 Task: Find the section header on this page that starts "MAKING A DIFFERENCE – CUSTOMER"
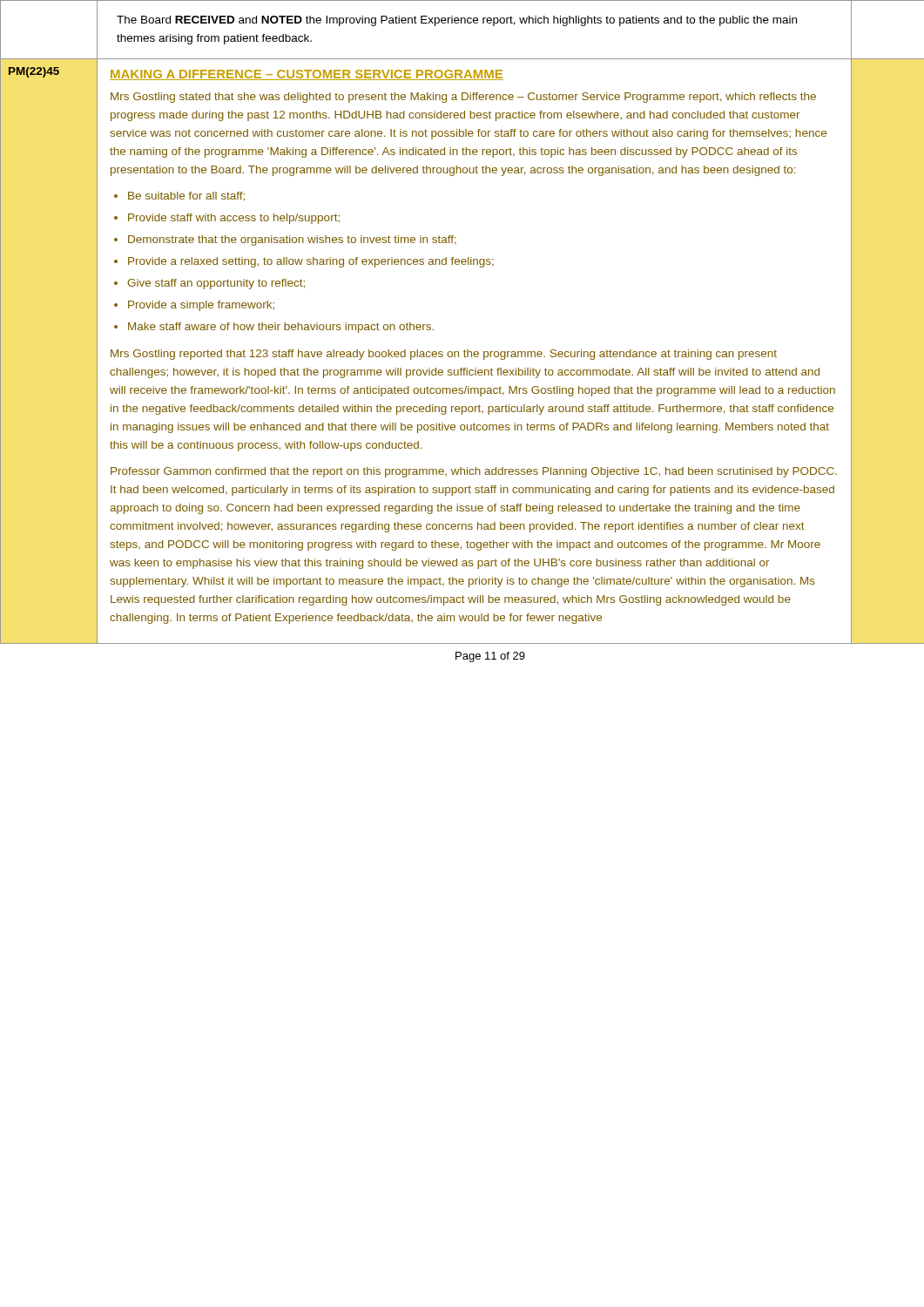tap(306, 74)
